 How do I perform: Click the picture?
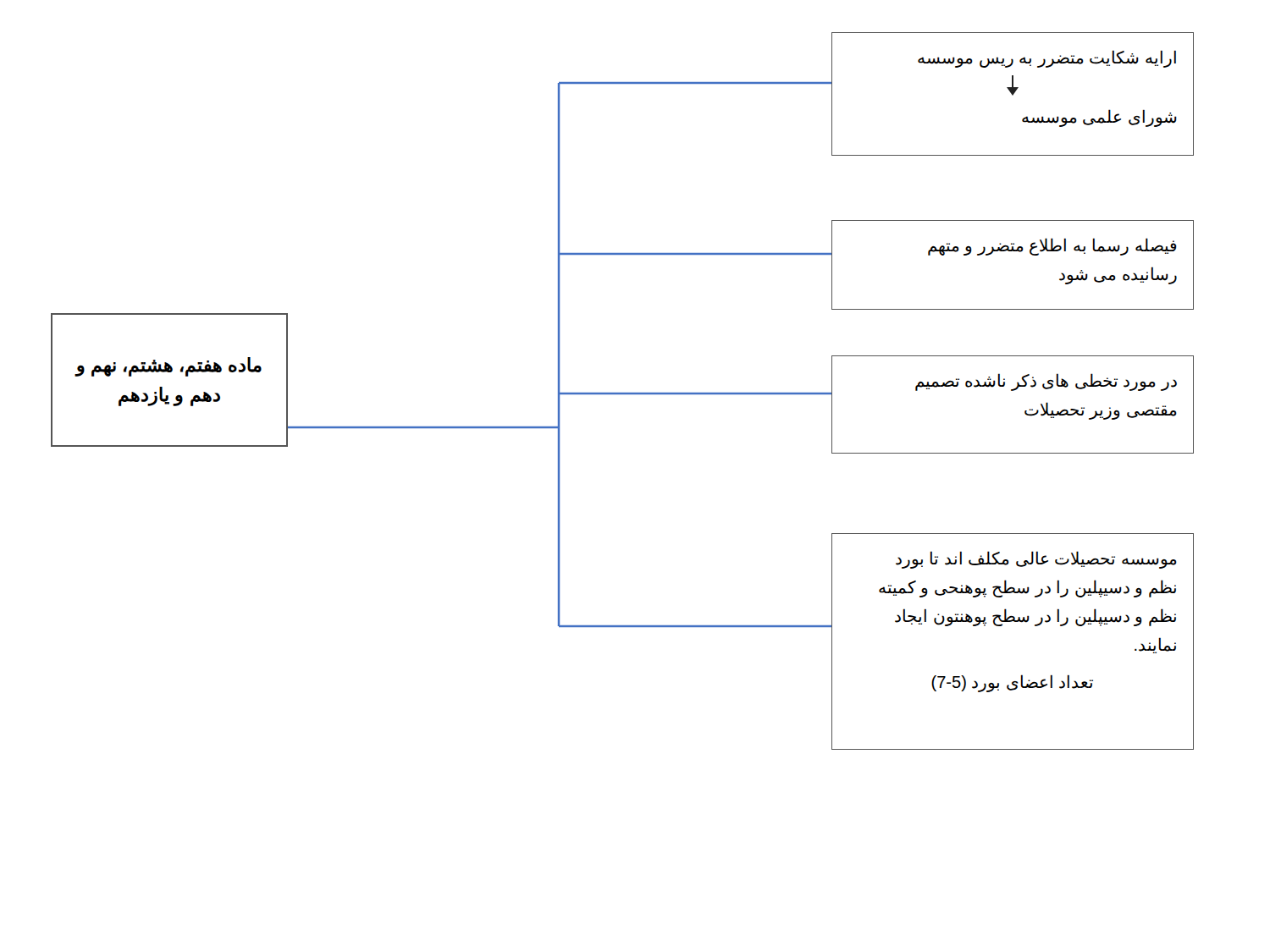tap(169, 380)
